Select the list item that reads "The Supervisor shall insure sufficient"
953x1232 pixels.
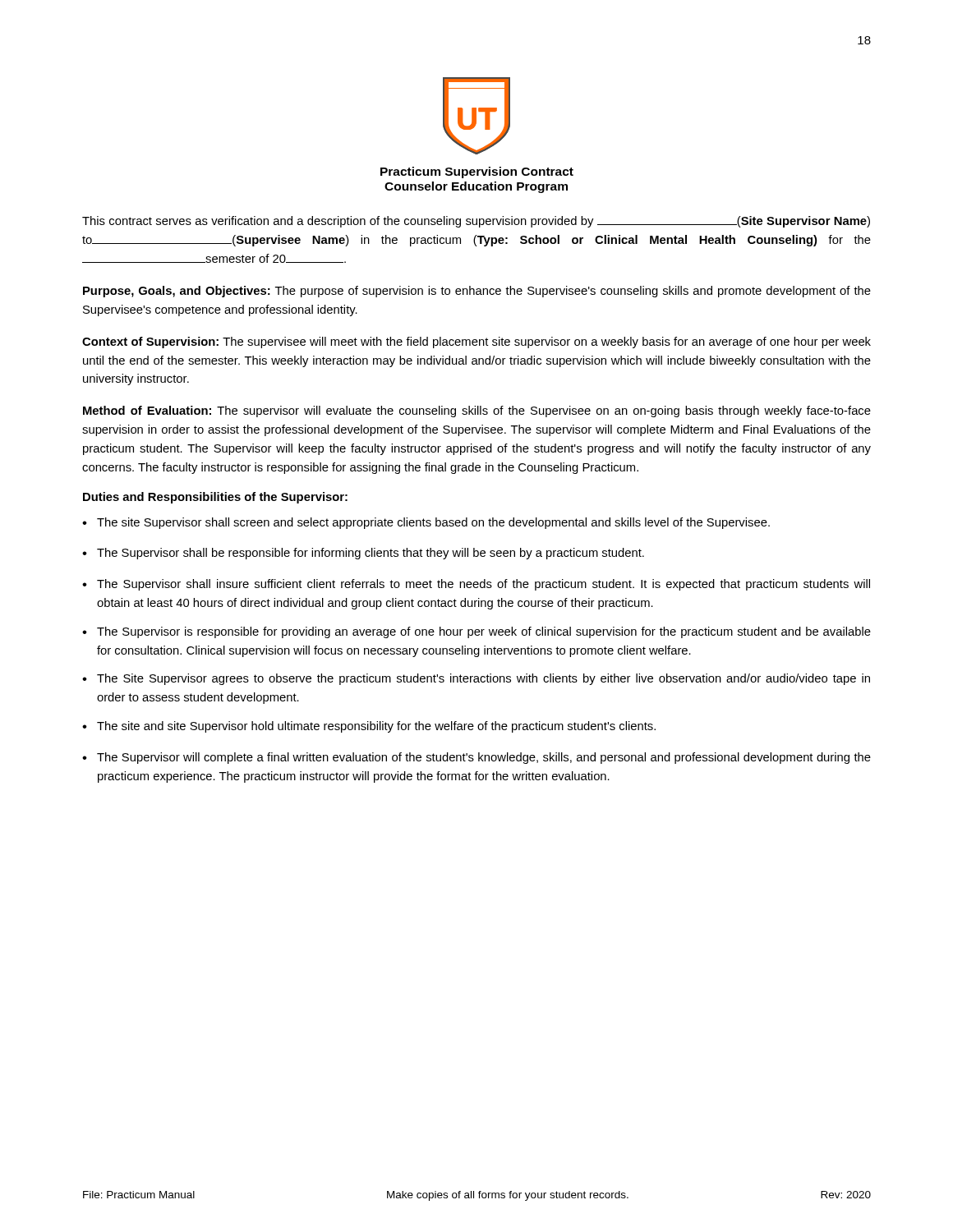[x=484, y=594]
